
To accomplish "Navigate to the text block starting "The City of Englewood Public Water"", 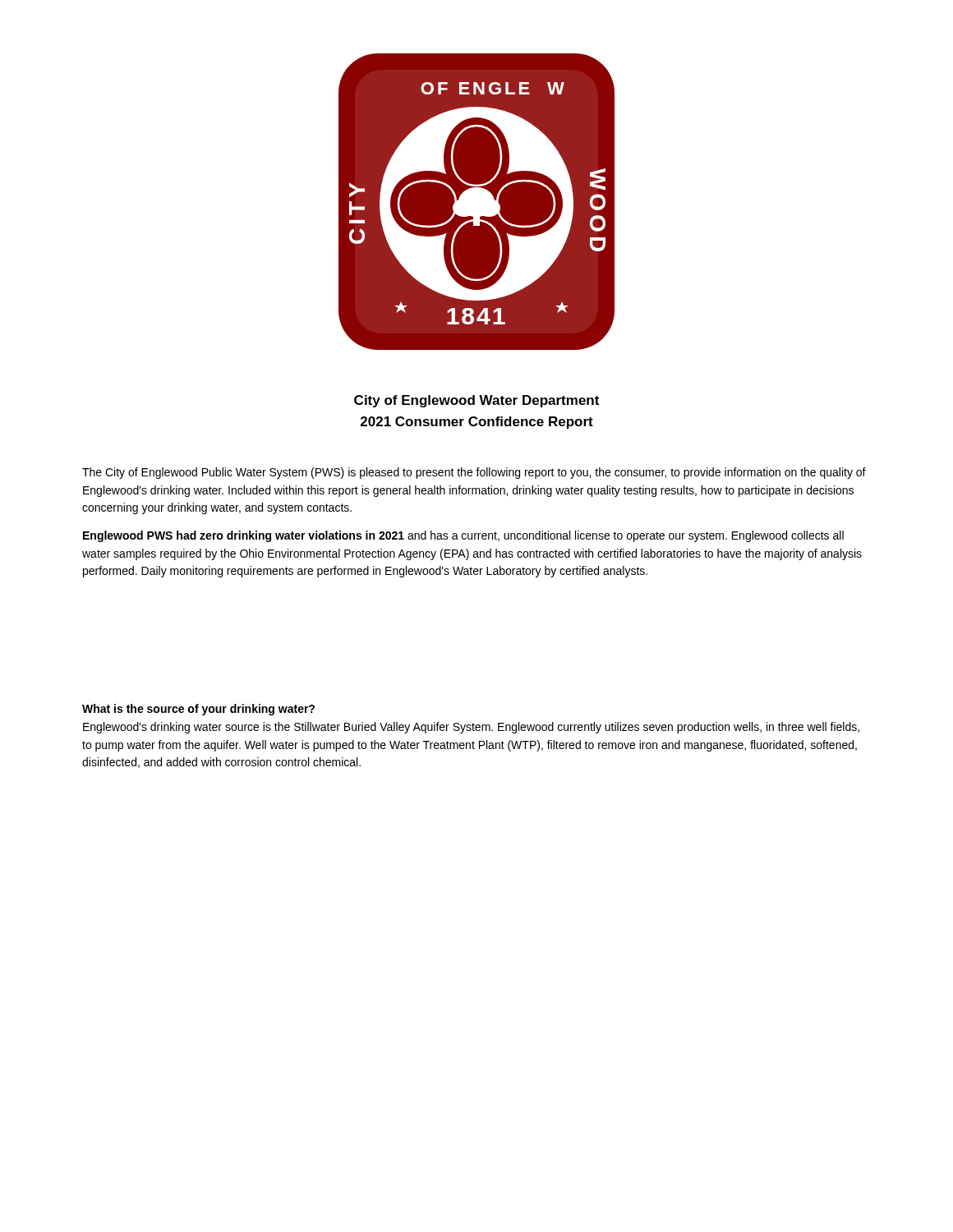I will pos(474,490).
